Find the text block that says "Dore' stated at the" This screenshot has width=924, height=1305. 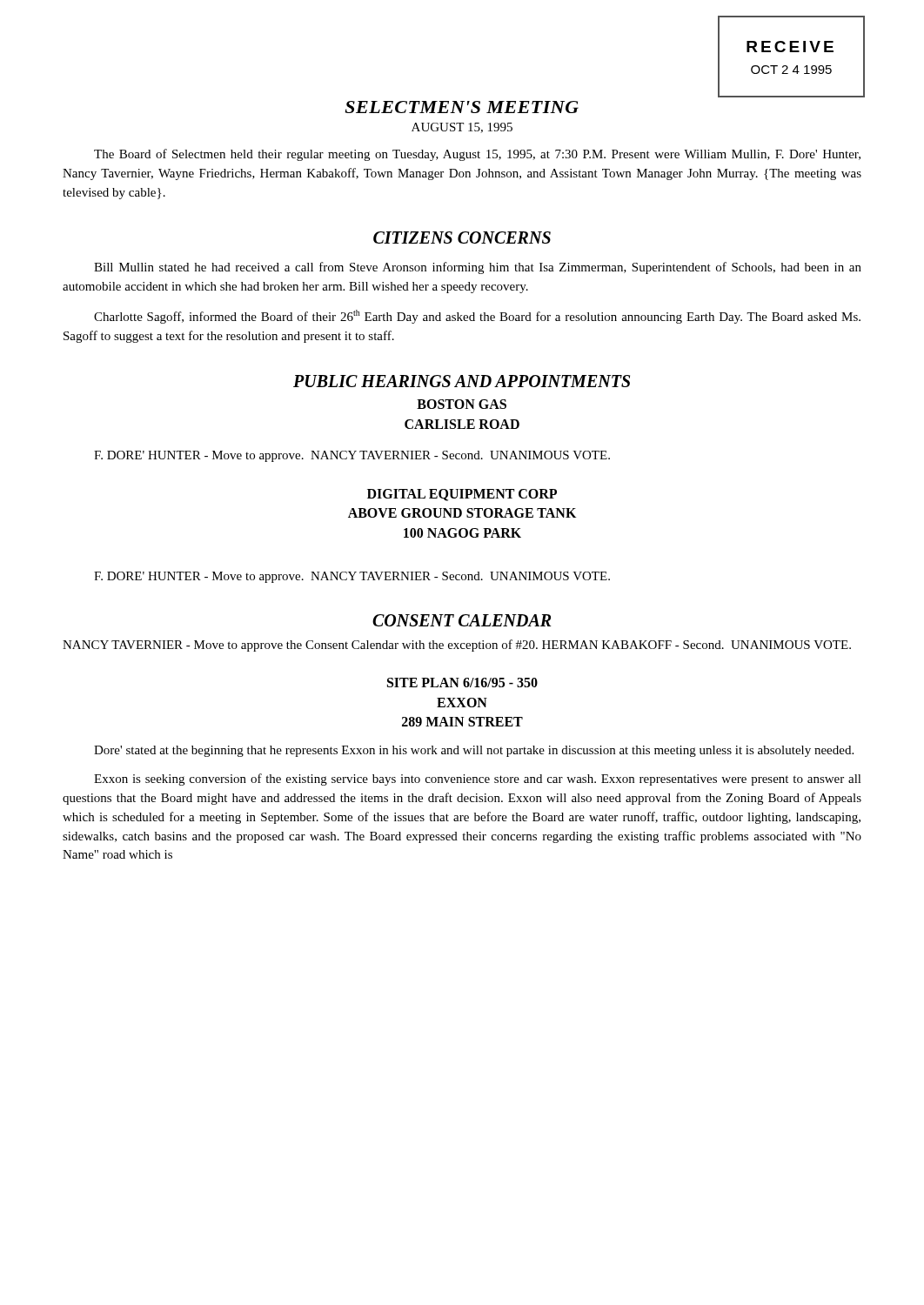pyautogui.click(x=474, y=750)
